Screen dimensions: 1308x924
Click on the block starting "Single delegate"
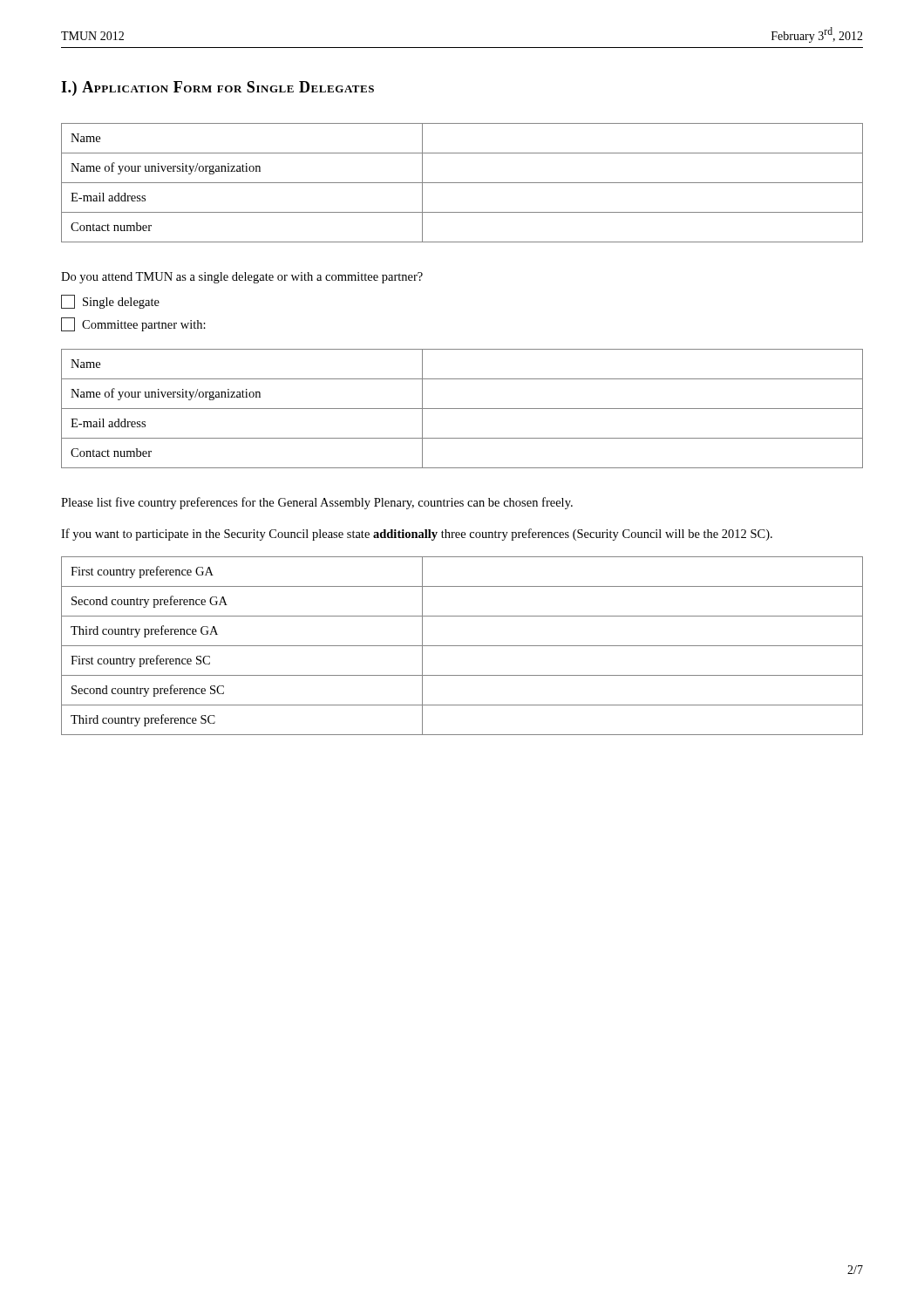tap(110, 303)
